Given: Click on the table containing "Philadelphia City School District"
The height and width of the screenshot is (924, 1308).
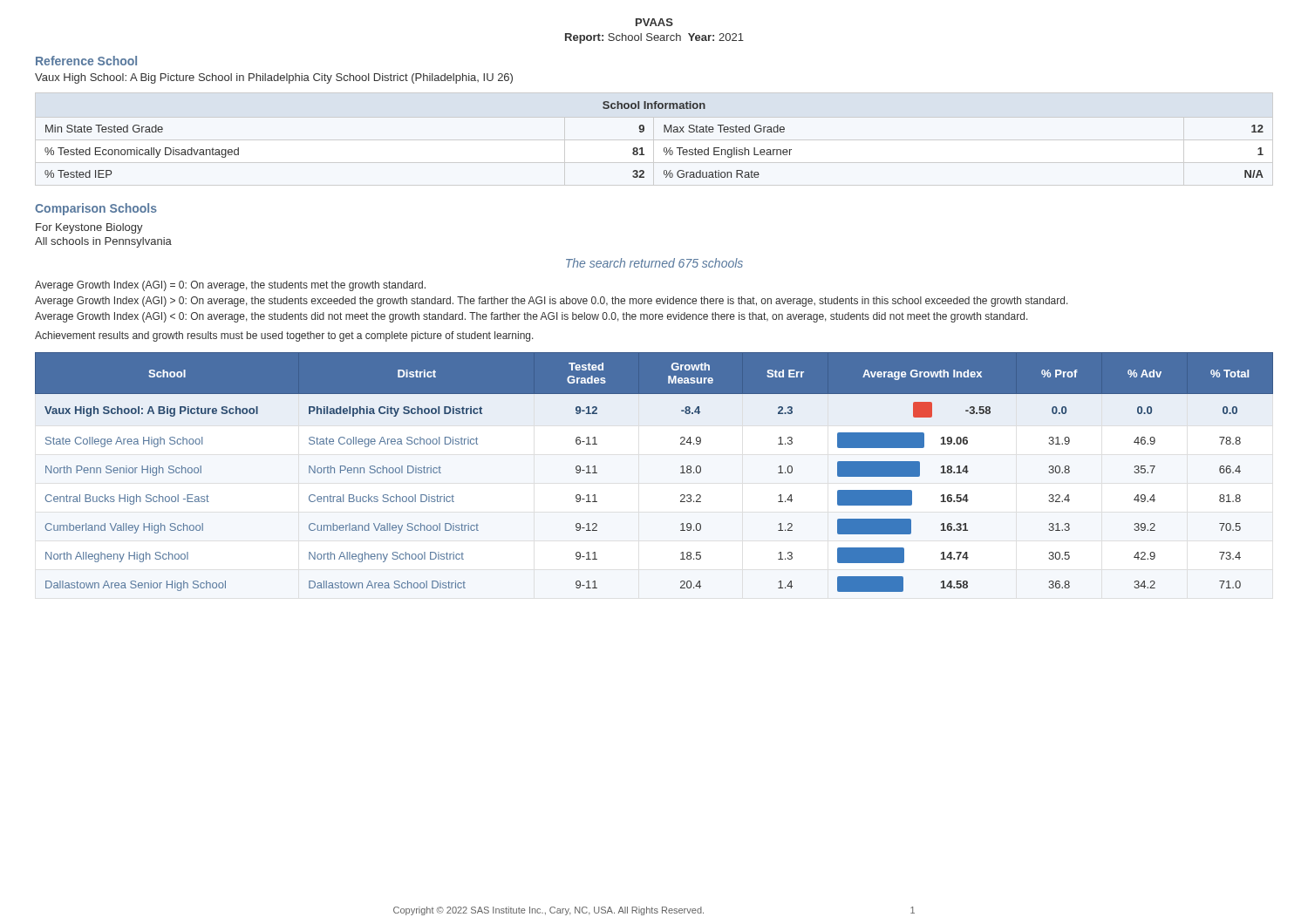Looking at the screenshot, I should coord(654,475).
